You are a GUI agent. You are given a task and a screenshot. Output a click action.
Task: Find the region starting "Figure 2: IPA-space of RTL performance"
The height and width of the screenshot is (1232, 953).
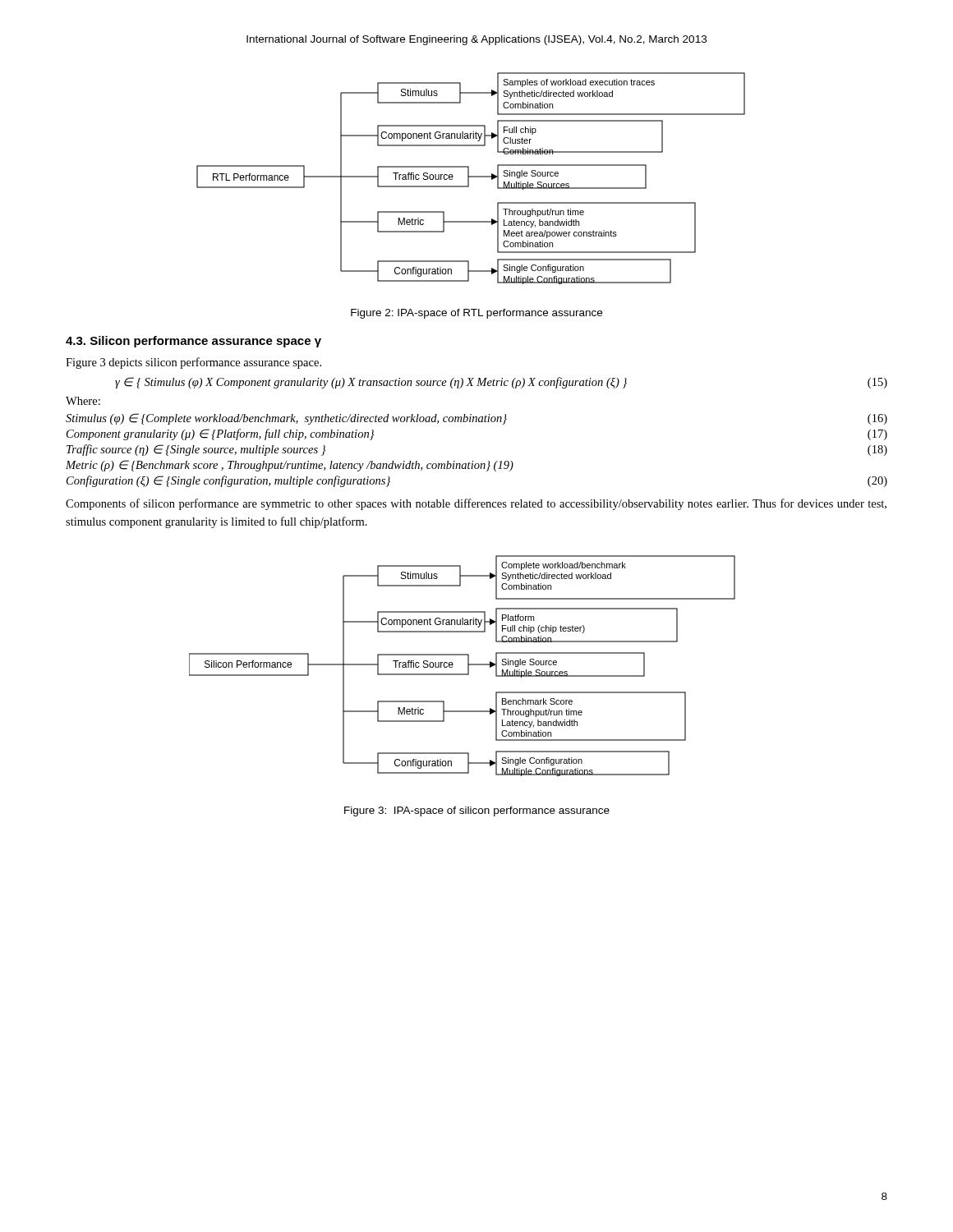click(x=476, y=313)
